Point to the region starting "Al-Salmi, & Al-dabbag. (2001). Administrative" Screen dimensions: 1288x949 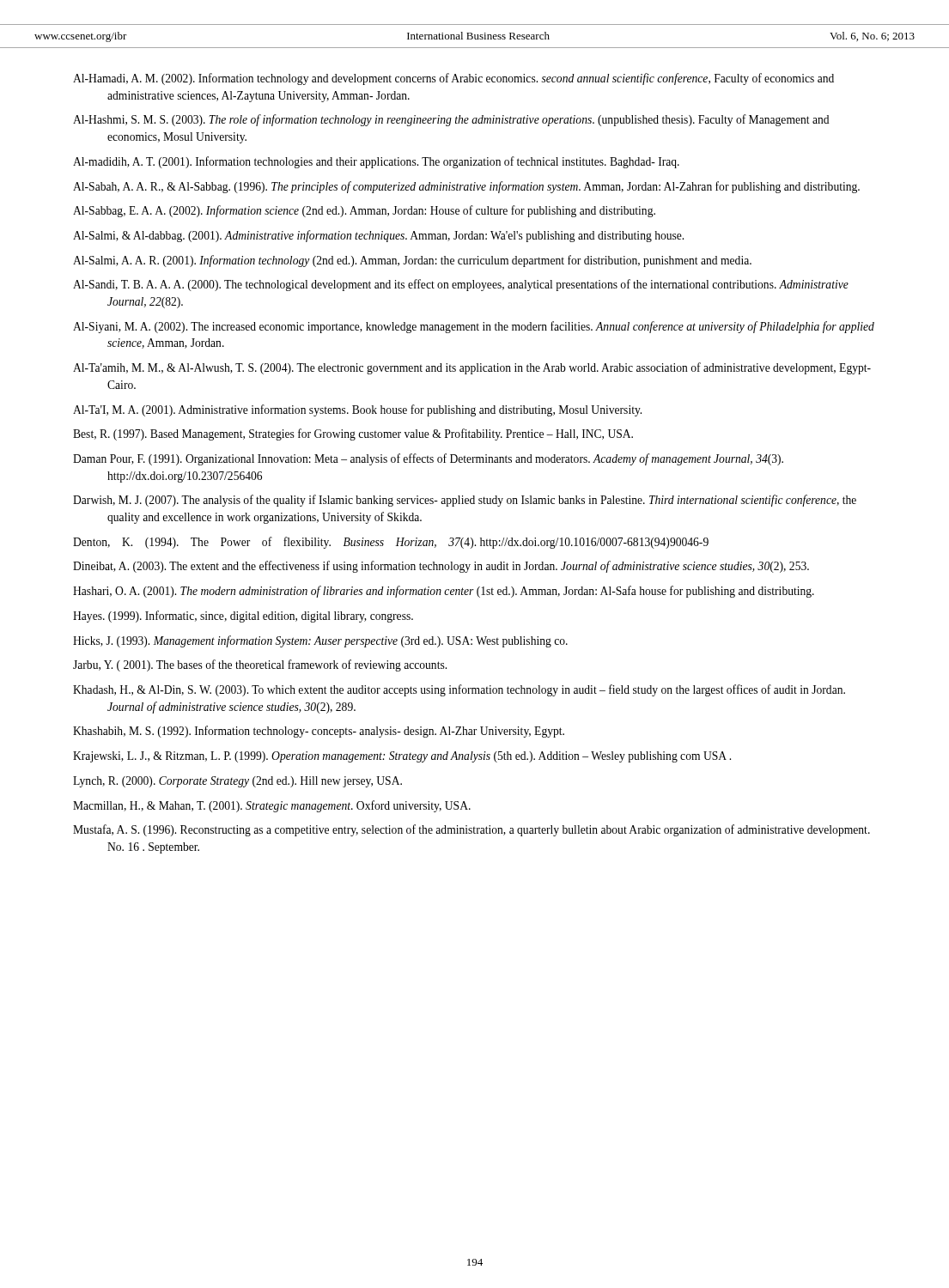379,236
